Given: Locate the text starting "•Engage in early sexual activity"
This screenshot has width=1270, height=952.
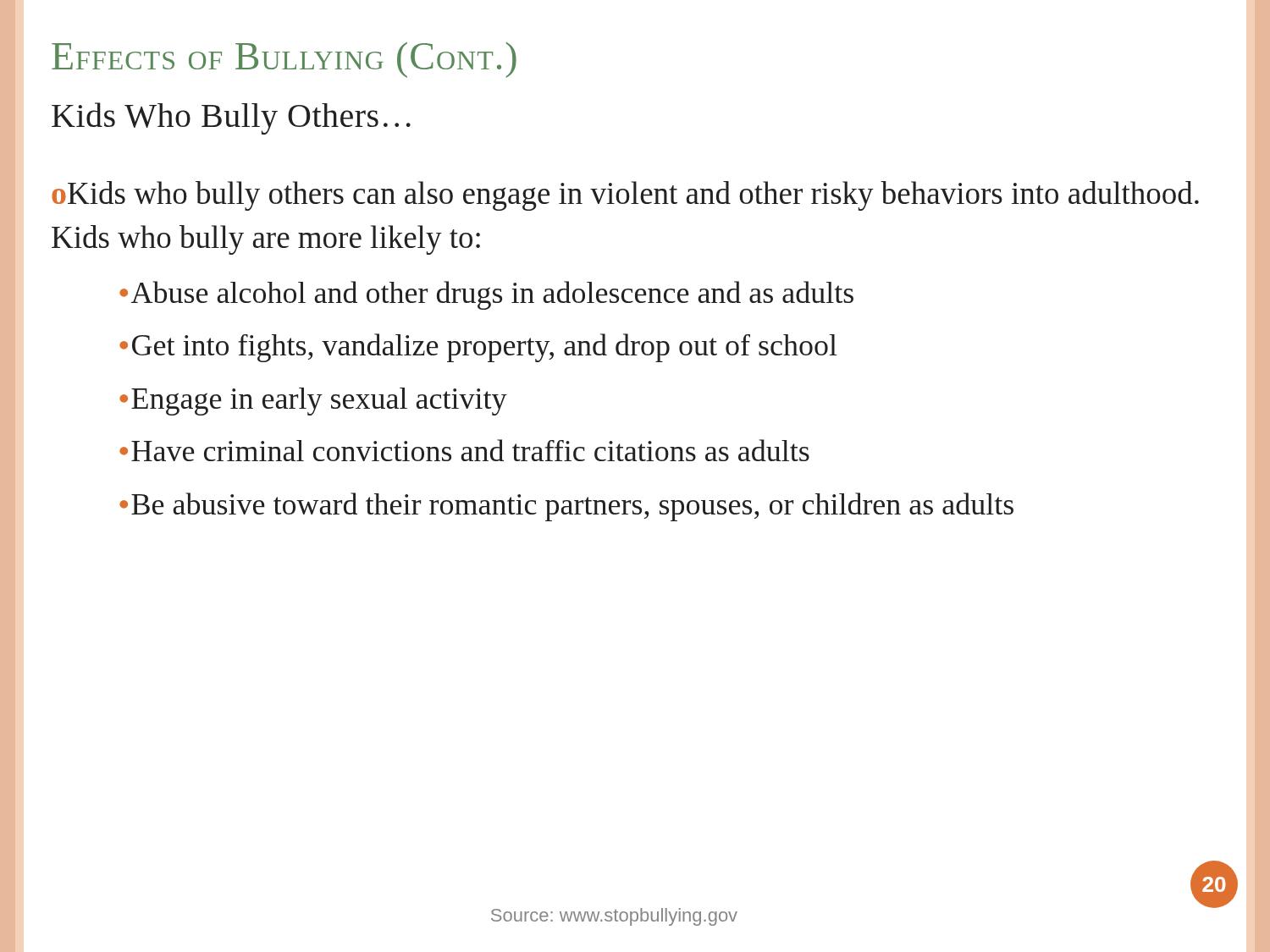Looking at the screenshot, I should [313, 398].
